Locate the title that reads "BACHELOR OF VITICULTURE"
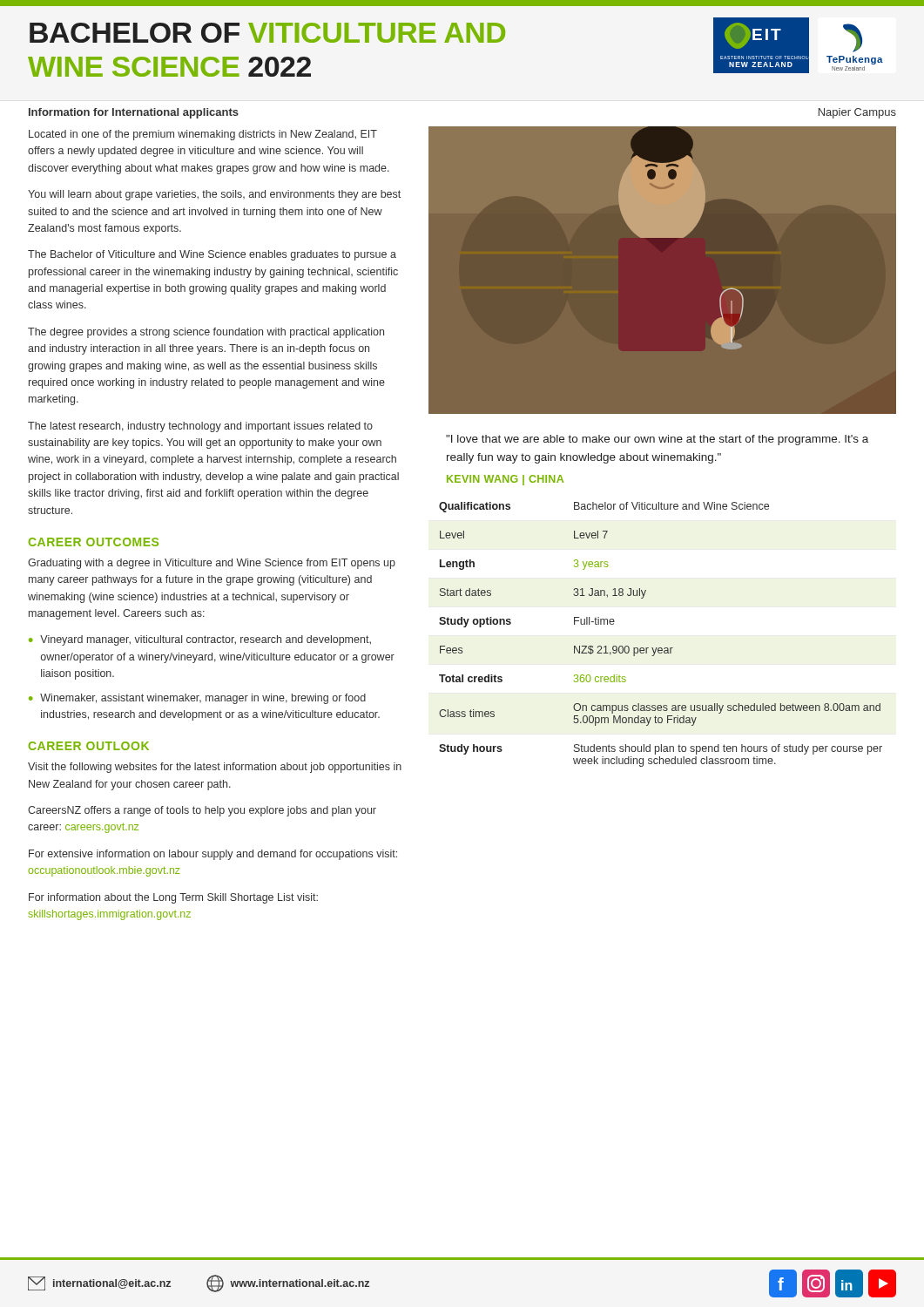Image resolution: width=924 pixels, height=1307 pixels. (276, 50)
